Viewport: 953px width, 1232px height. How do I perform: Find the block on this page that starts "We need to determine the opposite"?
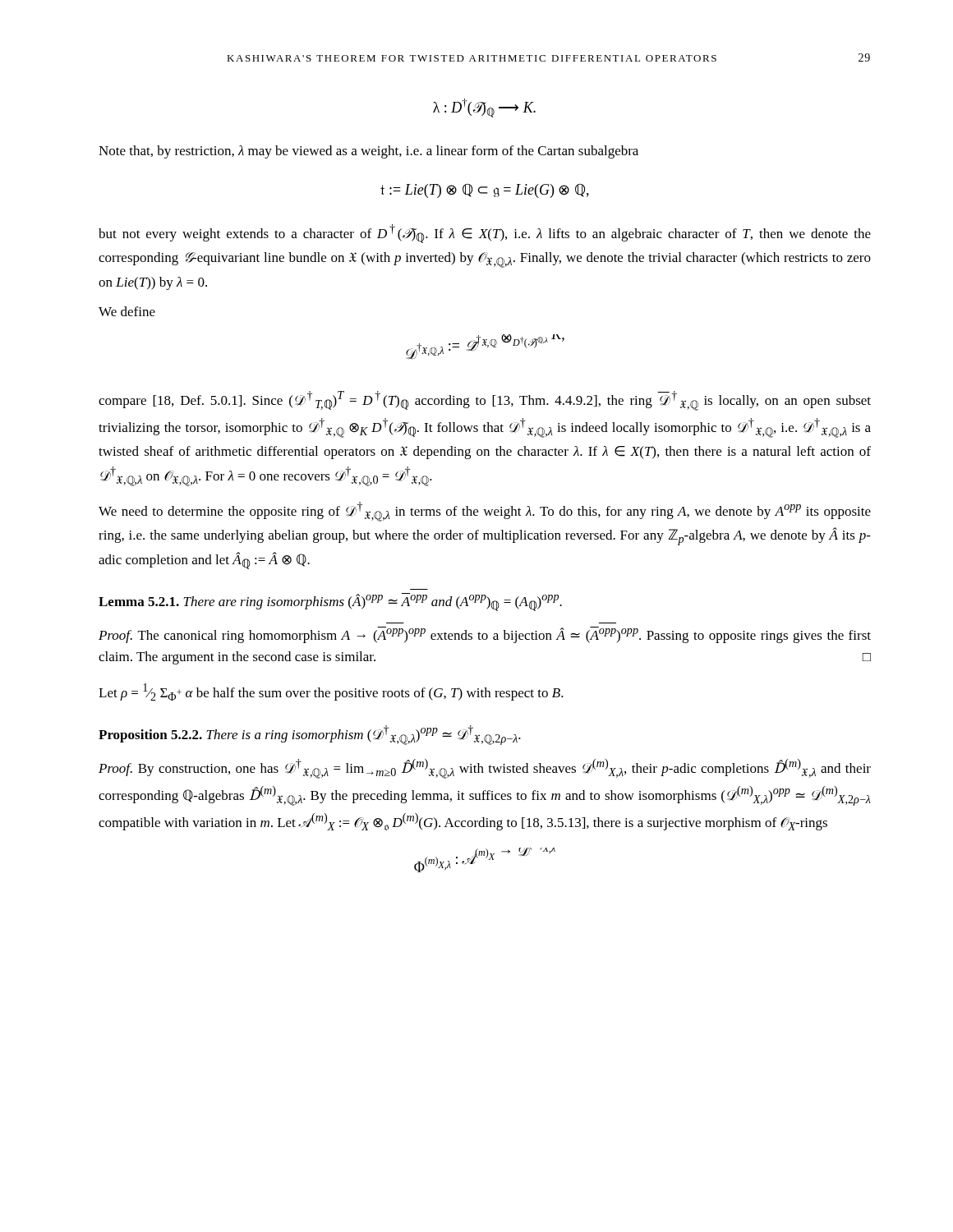[485, 535]
